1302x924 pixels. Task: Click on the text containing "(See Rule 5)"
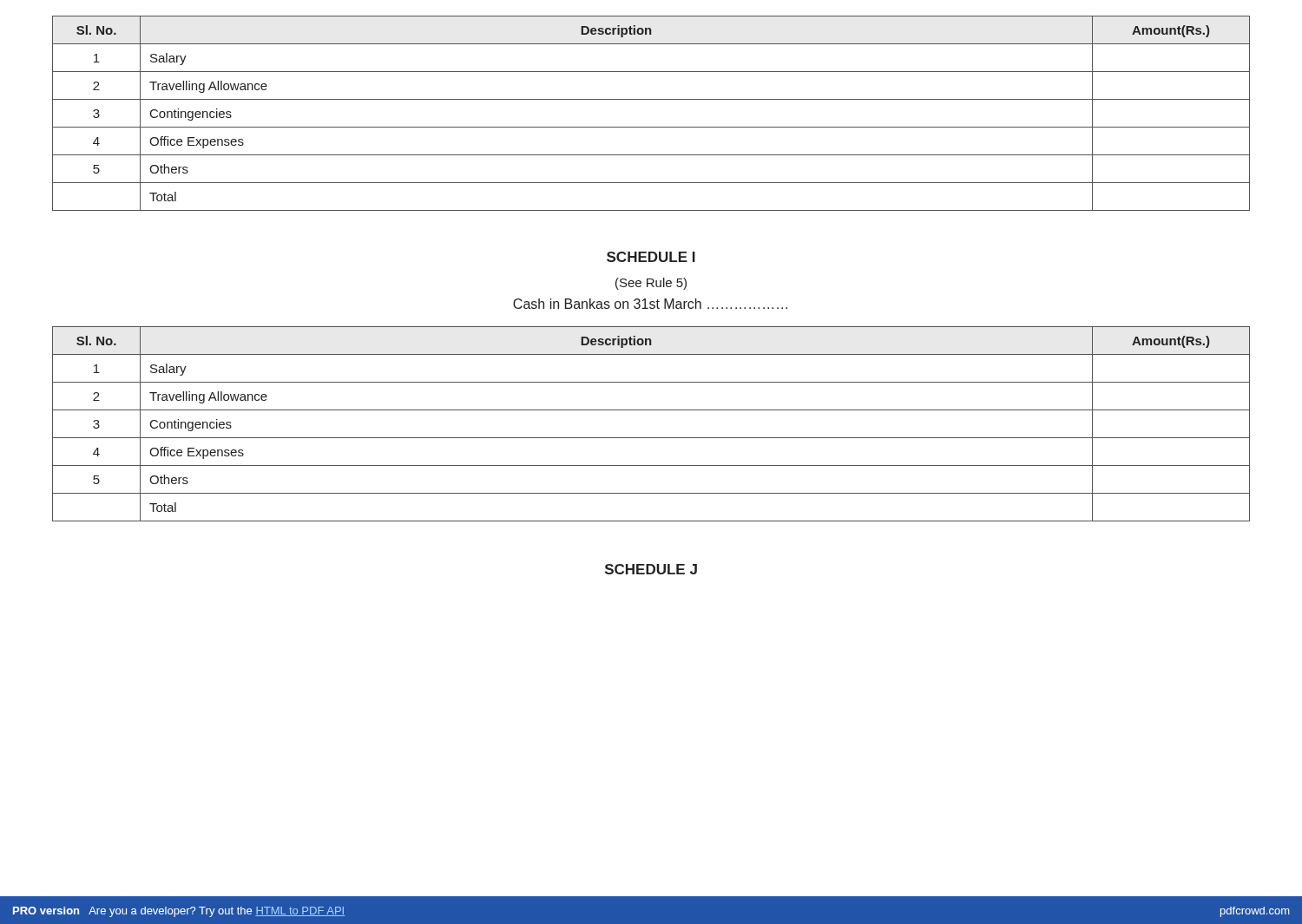pos(651,282)
